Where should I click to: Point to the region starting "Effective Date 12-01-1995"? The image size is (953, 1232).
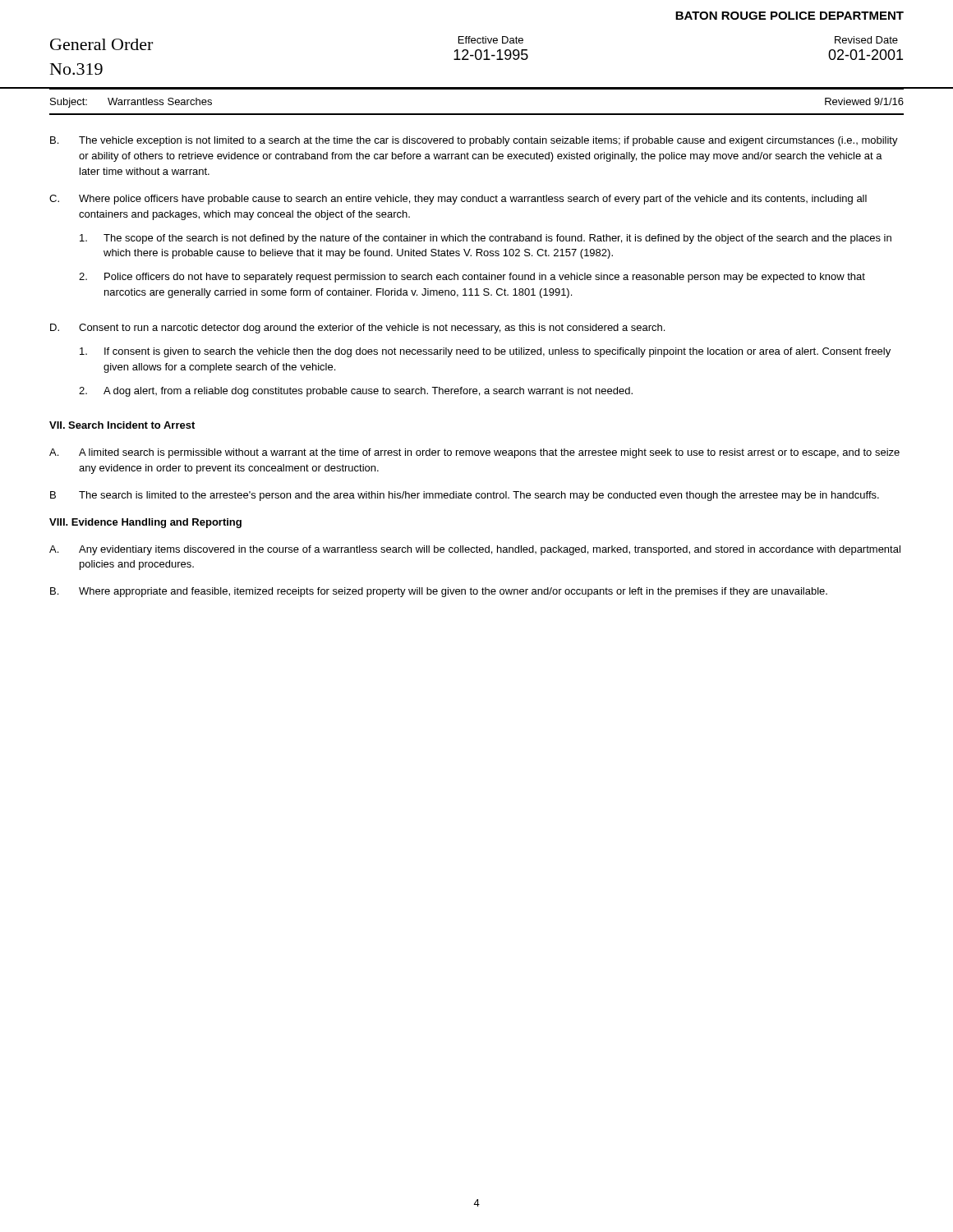[491, 49]
